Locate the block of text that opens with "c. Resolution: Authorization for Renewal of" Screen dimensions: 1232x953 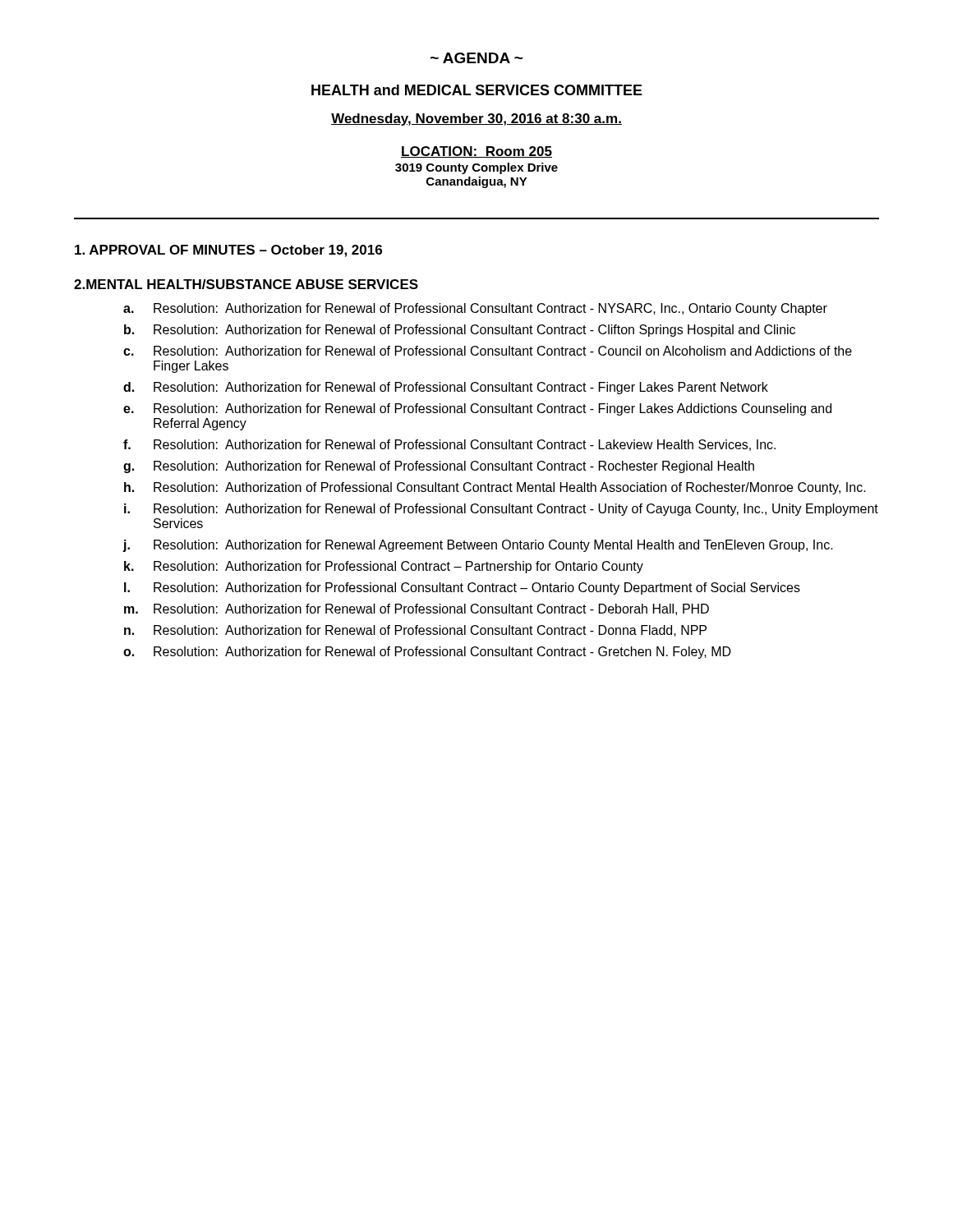click(x=501, y=359)
